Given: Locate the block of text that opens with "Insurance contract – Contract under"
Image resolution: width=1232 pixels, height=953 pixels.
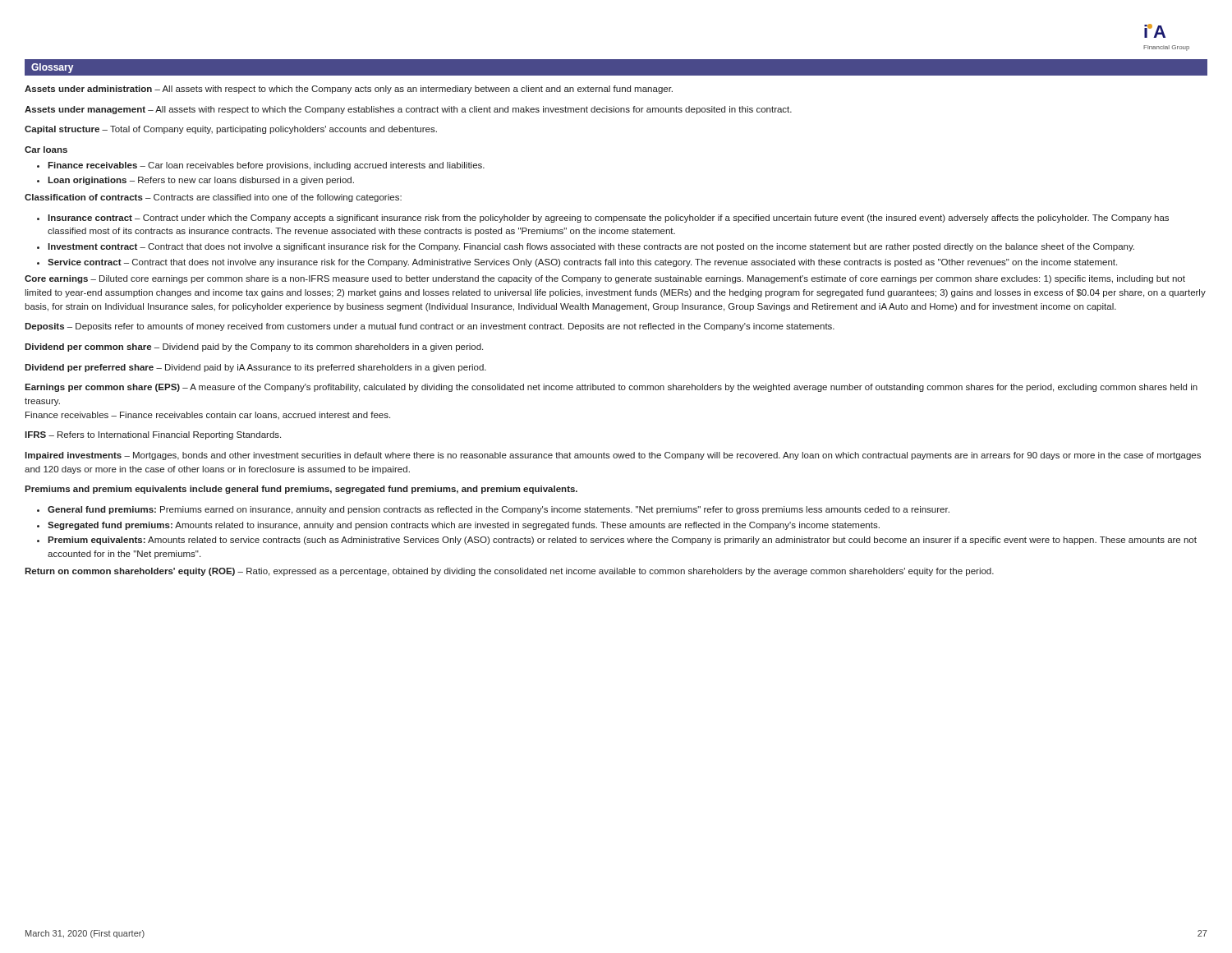Looking at the screenshot, I should click(608, 224).
